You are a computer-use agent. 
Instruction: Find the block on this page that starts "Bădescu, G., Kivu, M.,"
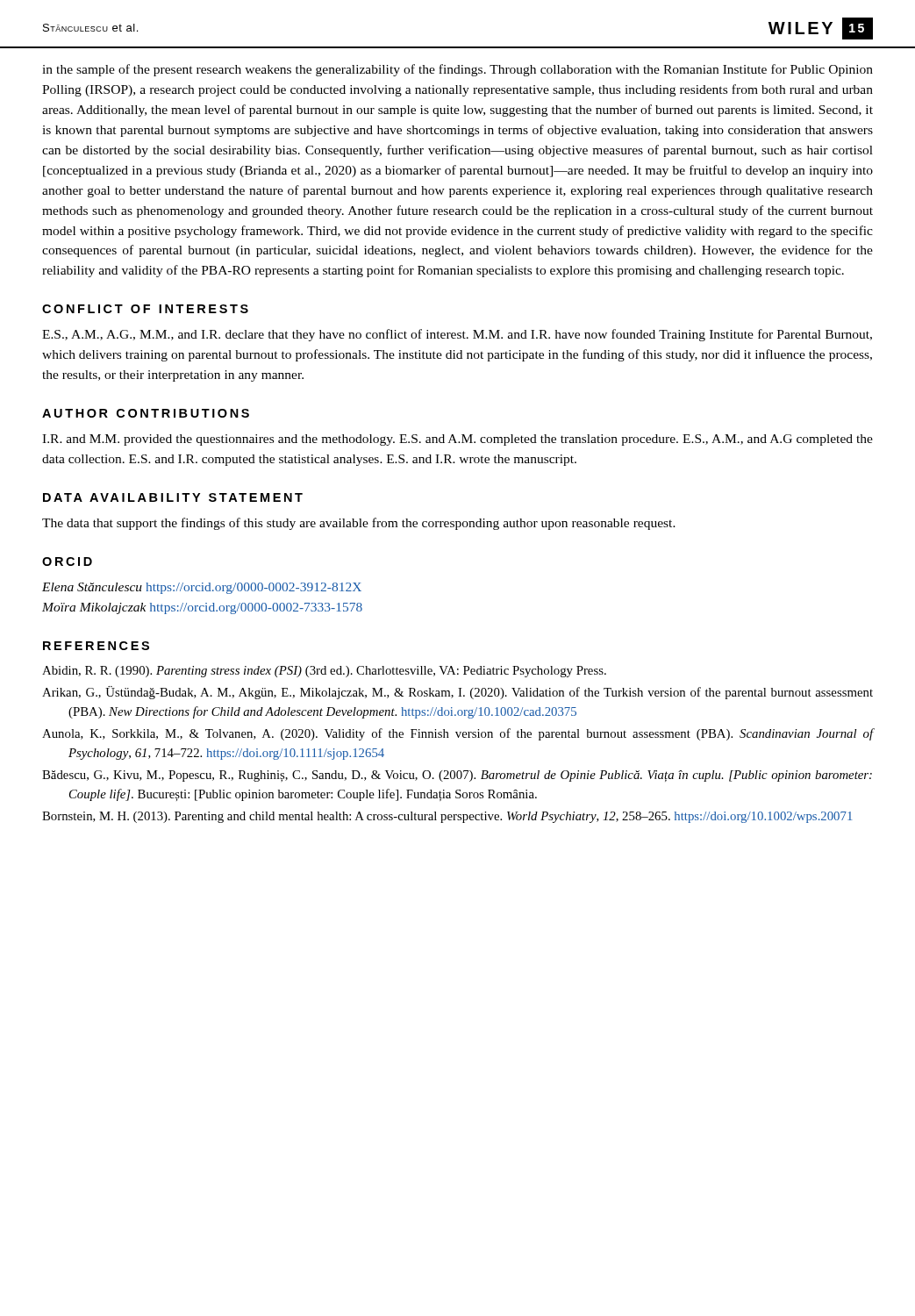(x=458, y=784)
